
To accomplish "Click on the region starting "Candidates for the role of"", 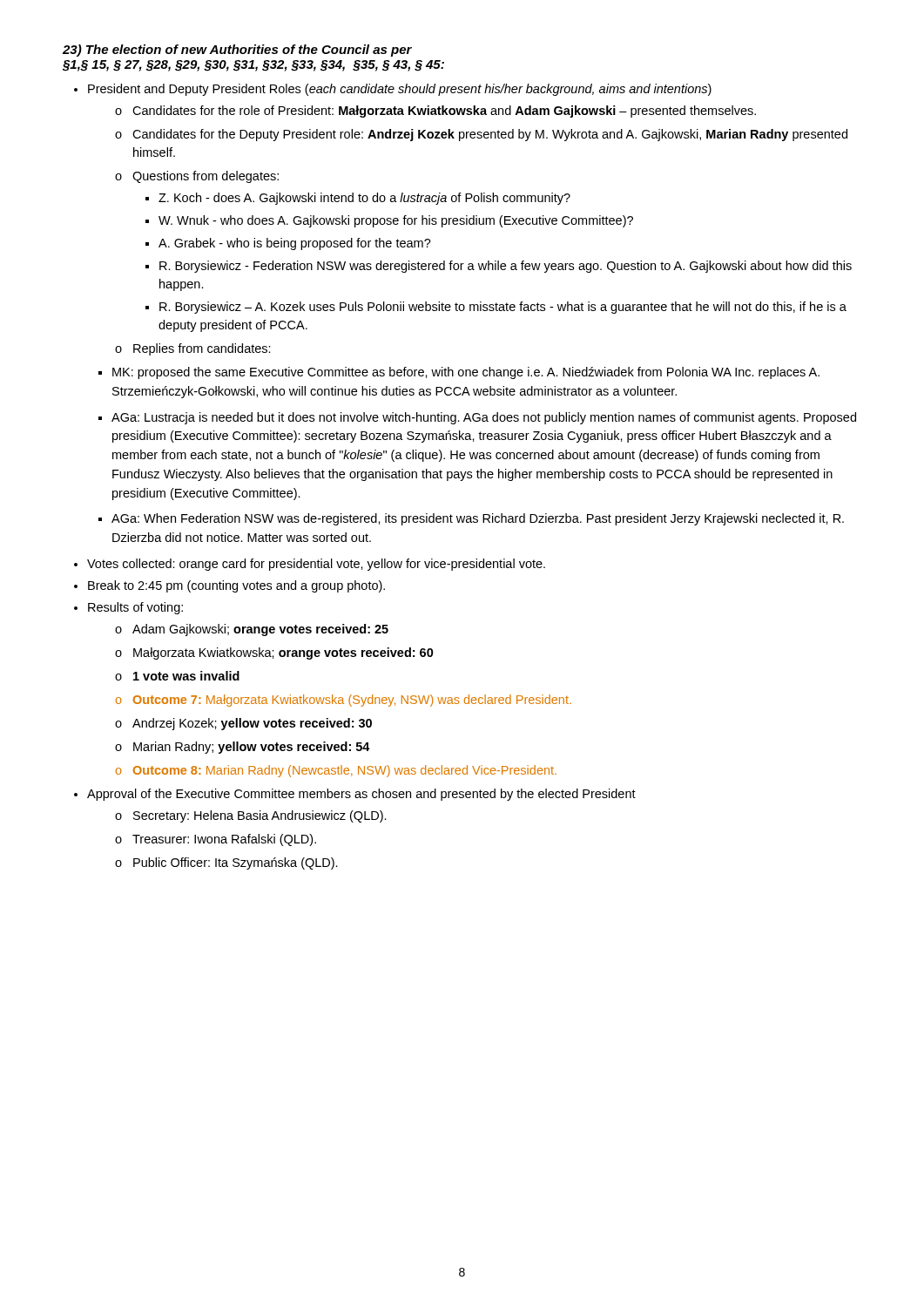I will coord(445,111).
